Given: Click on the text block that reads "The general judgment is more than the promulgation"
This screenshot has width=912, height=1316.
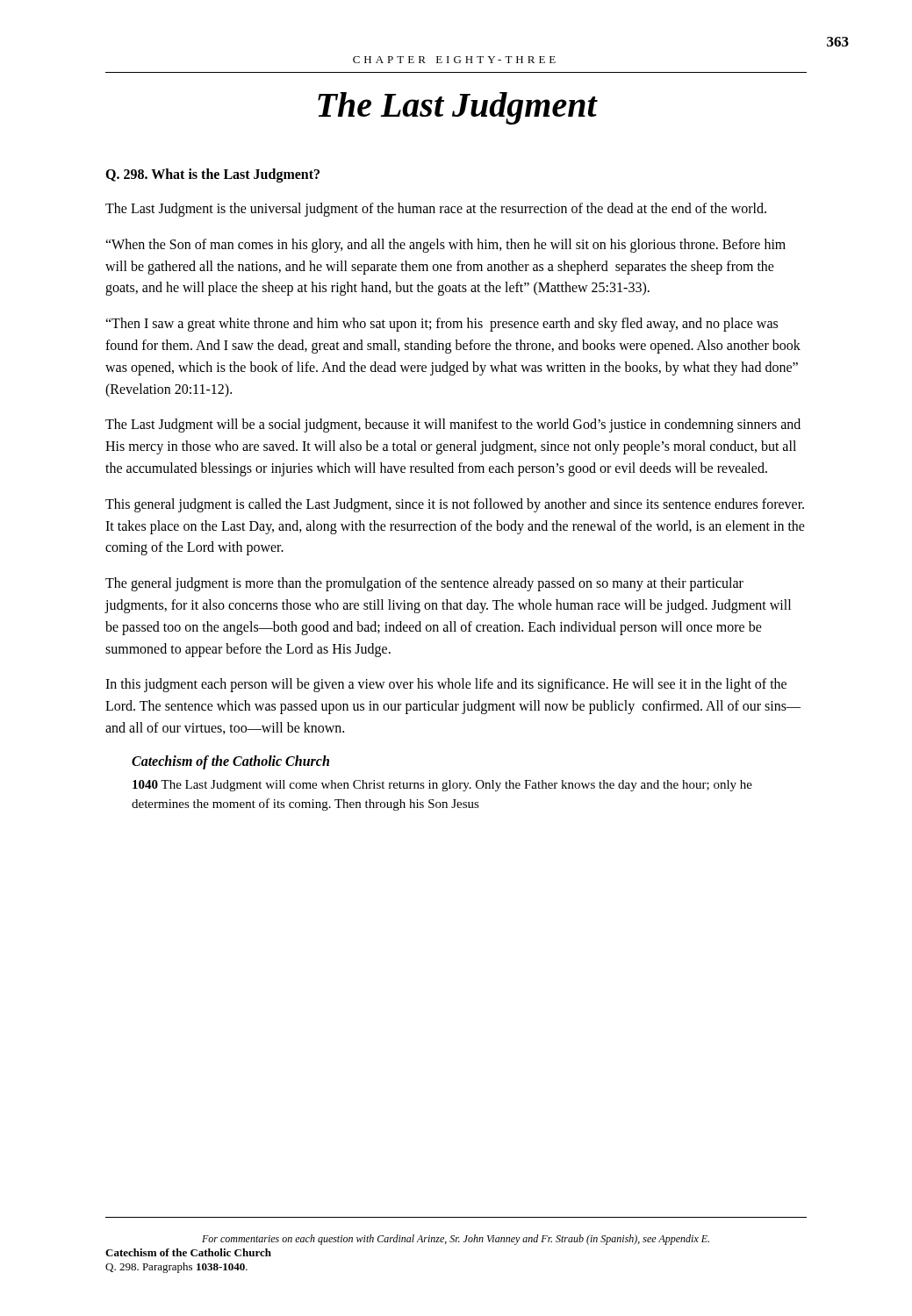Looking at the screenshot, I should (448, 616).
